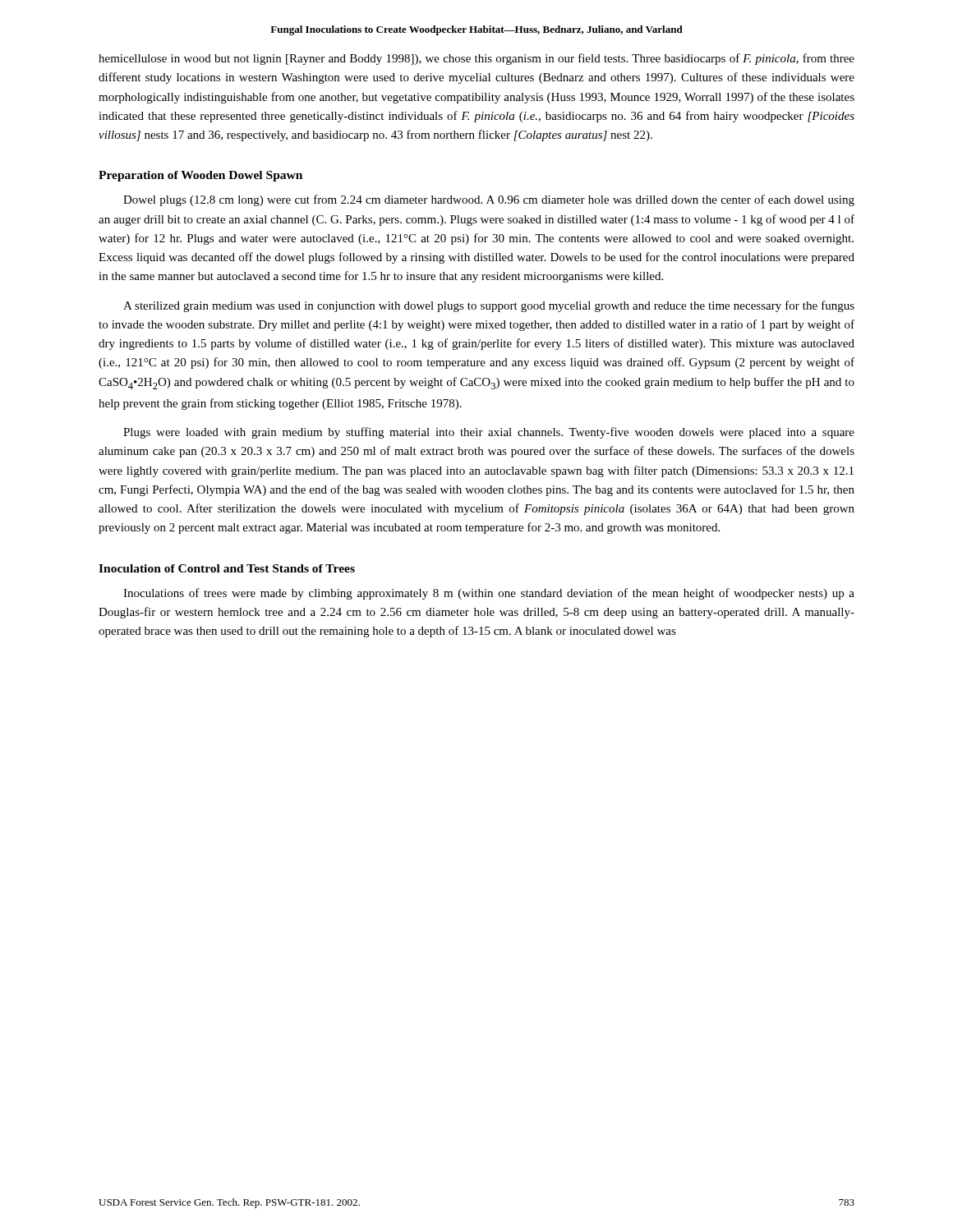Navigate to the block starting "Inoculations of trees were made by climbing"

point(476,612)
